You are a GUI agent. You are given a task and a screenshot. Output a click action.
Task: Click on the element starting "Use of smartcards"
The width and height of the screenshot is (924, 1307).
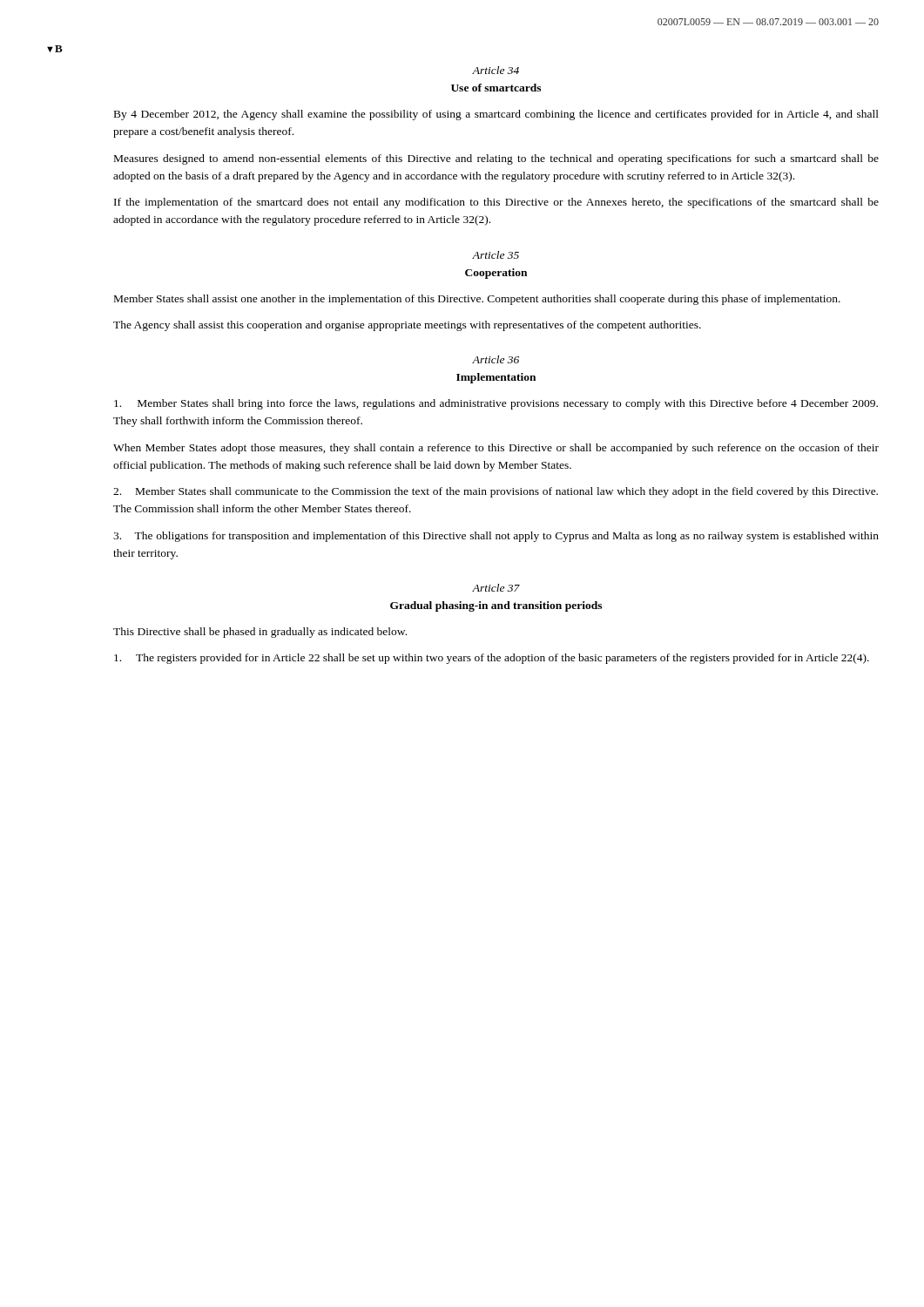pyautogui.click(x=496, y=88)
